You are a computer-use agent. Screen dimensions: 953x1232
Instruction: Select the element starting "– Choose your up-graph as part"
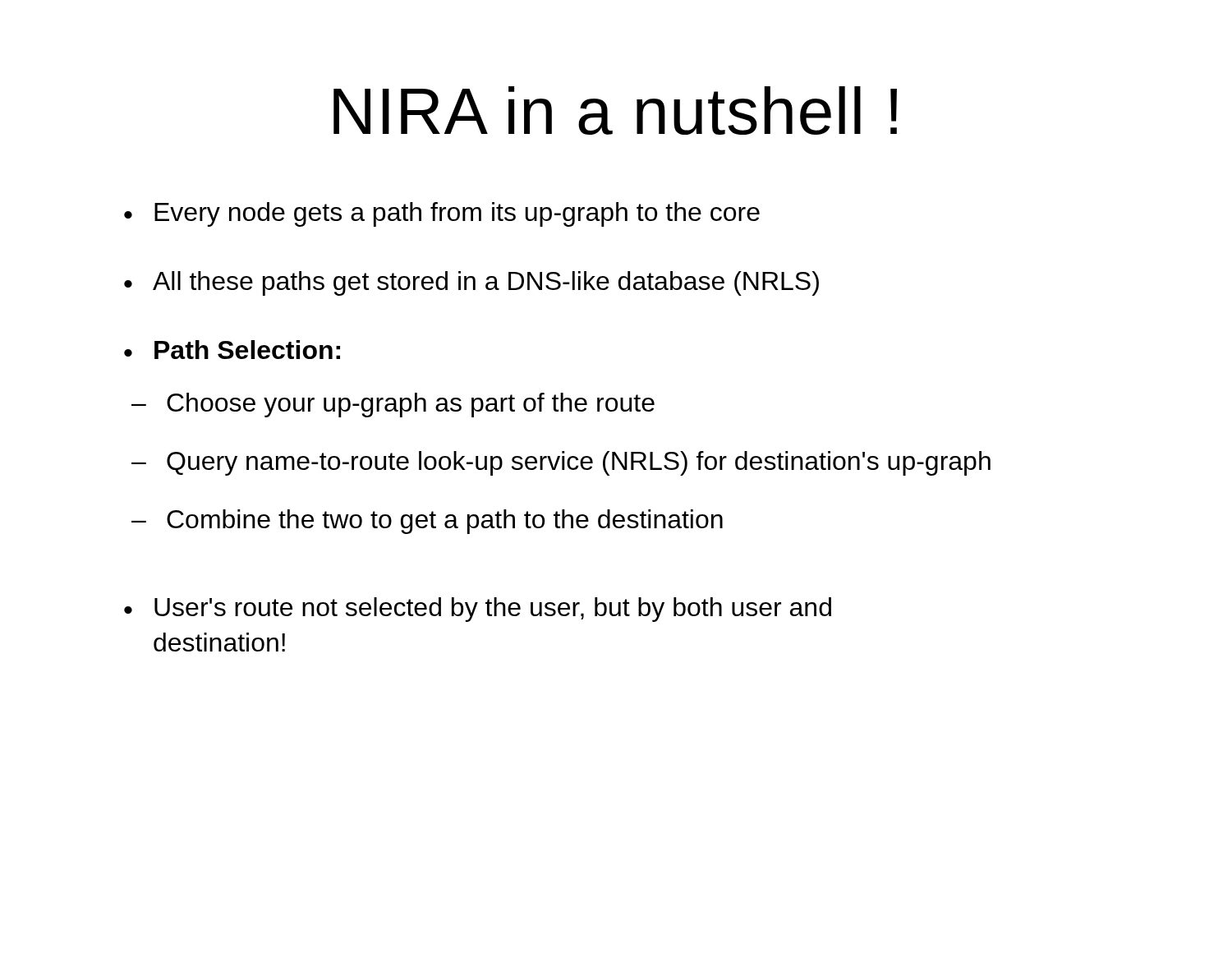[x=393, y=403]
